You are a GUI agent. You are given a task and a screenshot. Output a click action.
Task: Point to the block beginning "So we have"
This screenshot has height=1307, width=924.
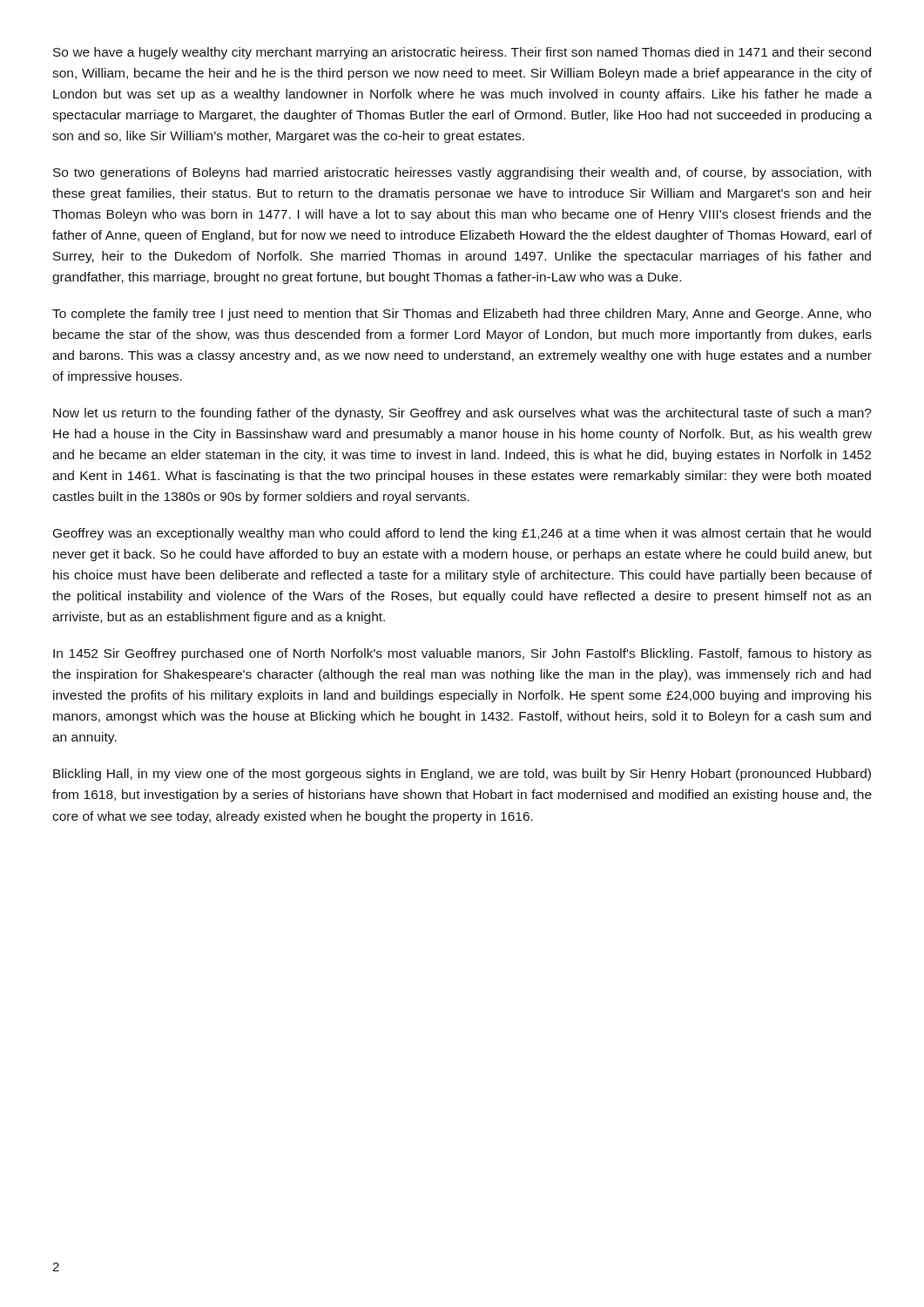pyautogui.click(x=462, y=94)
